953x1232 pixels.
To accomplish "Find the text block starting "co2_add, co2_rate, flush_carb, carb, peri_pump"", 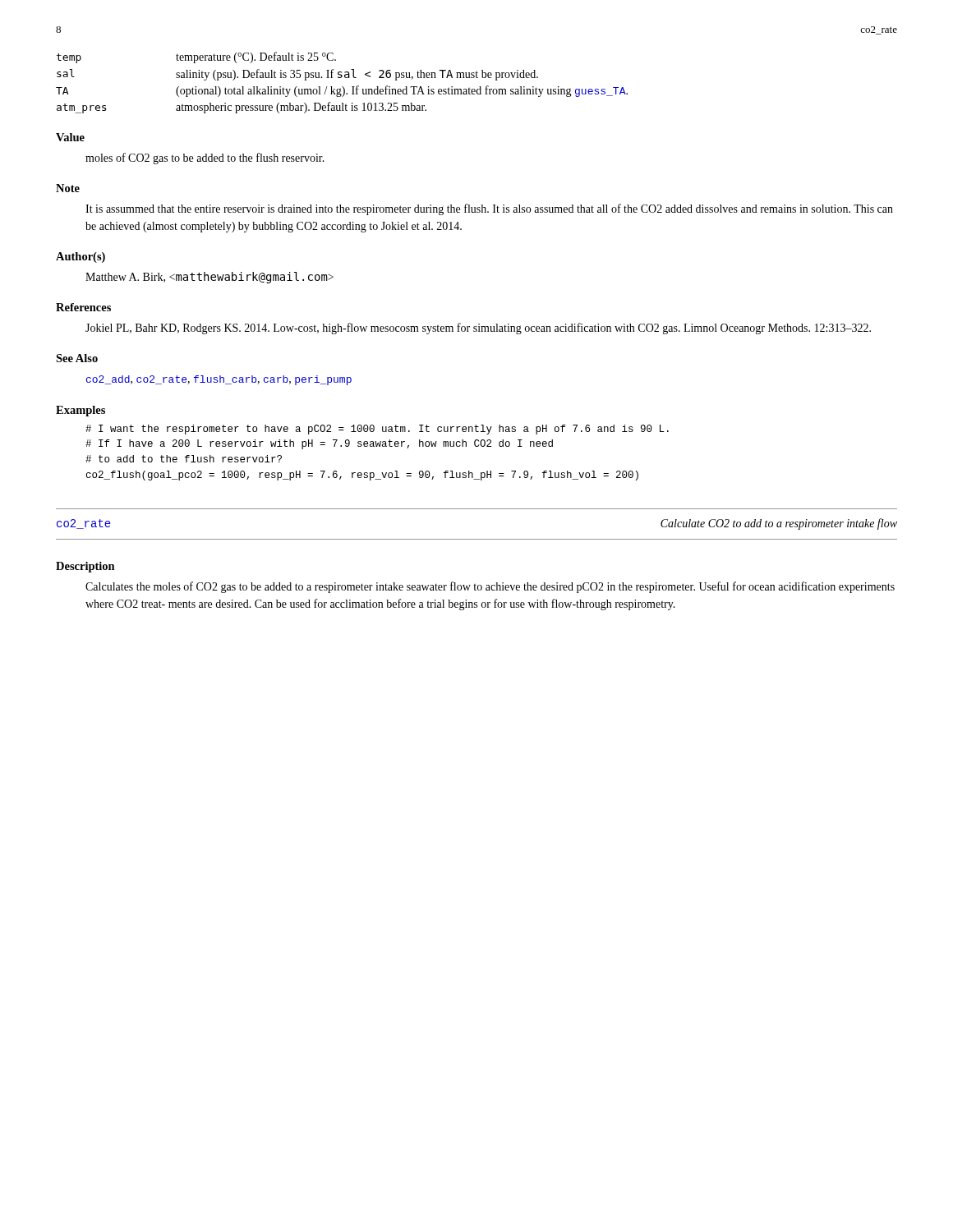I will [219, 379].
